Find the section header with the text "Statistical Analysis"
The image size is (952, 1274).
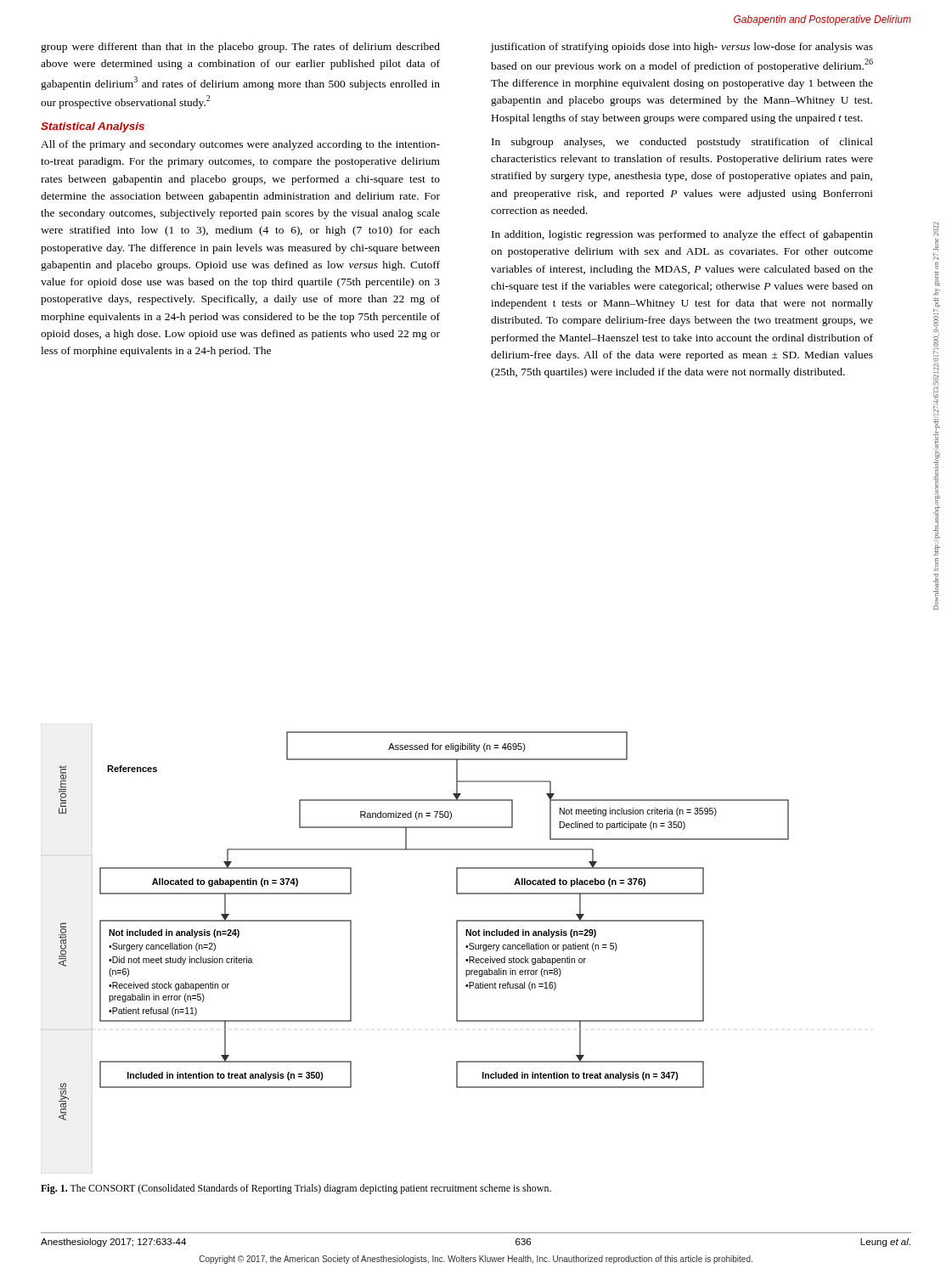click(93, 126)
